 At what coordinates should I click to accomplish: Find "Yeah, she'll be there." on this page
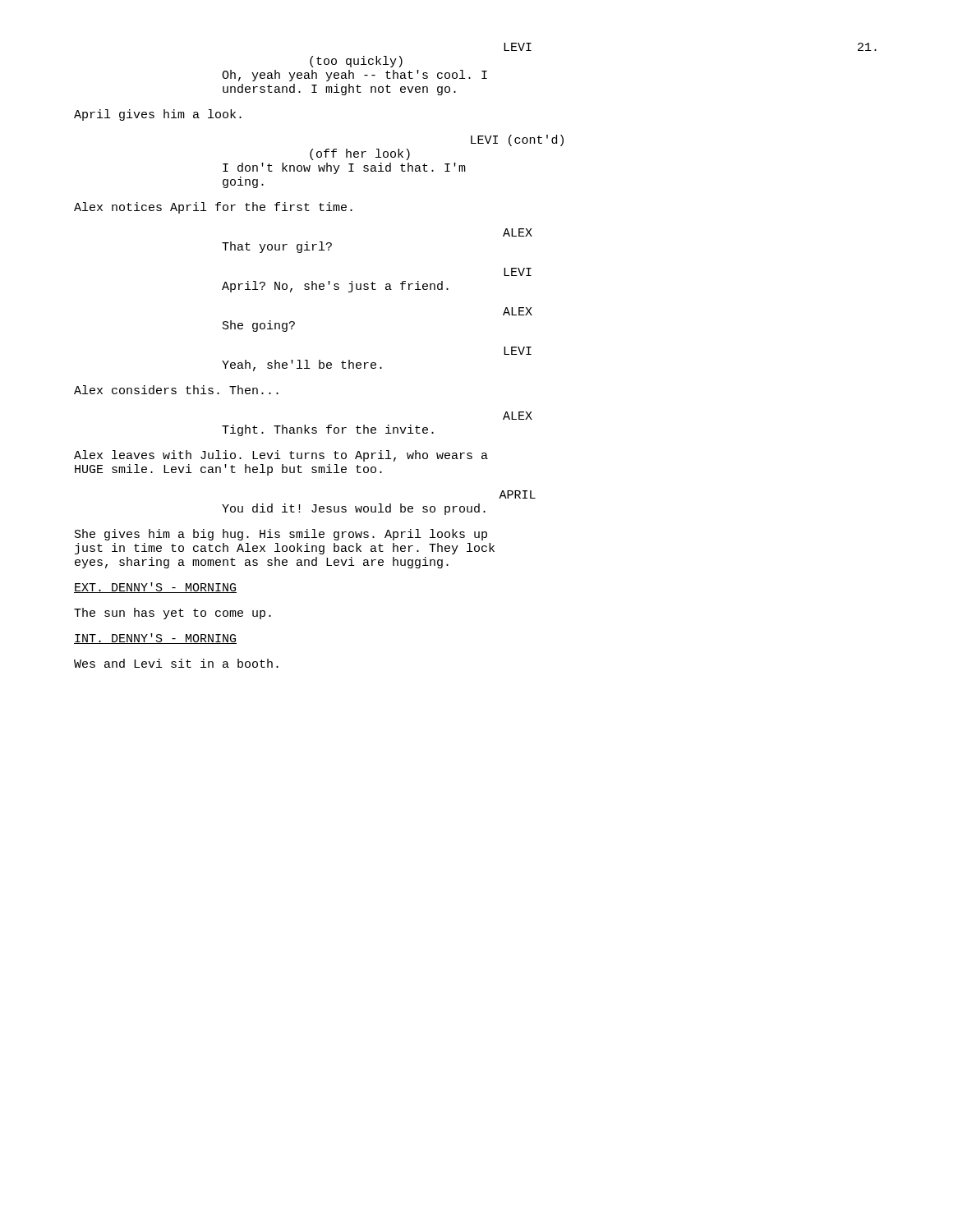point(303,366)
